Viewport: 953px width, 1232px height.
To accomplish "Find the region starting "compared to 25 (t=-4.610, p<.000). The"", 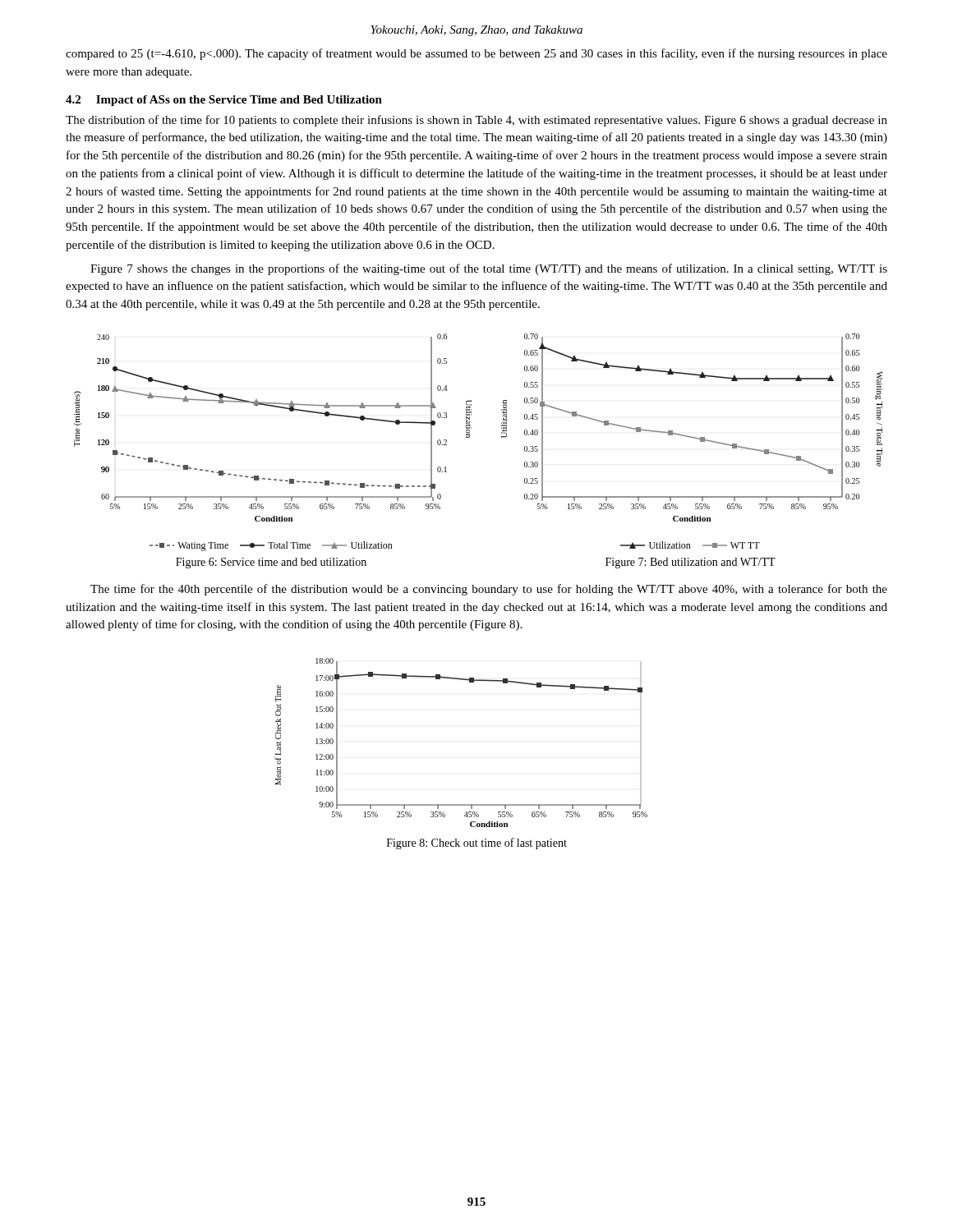I will click(x=476, y=62).
